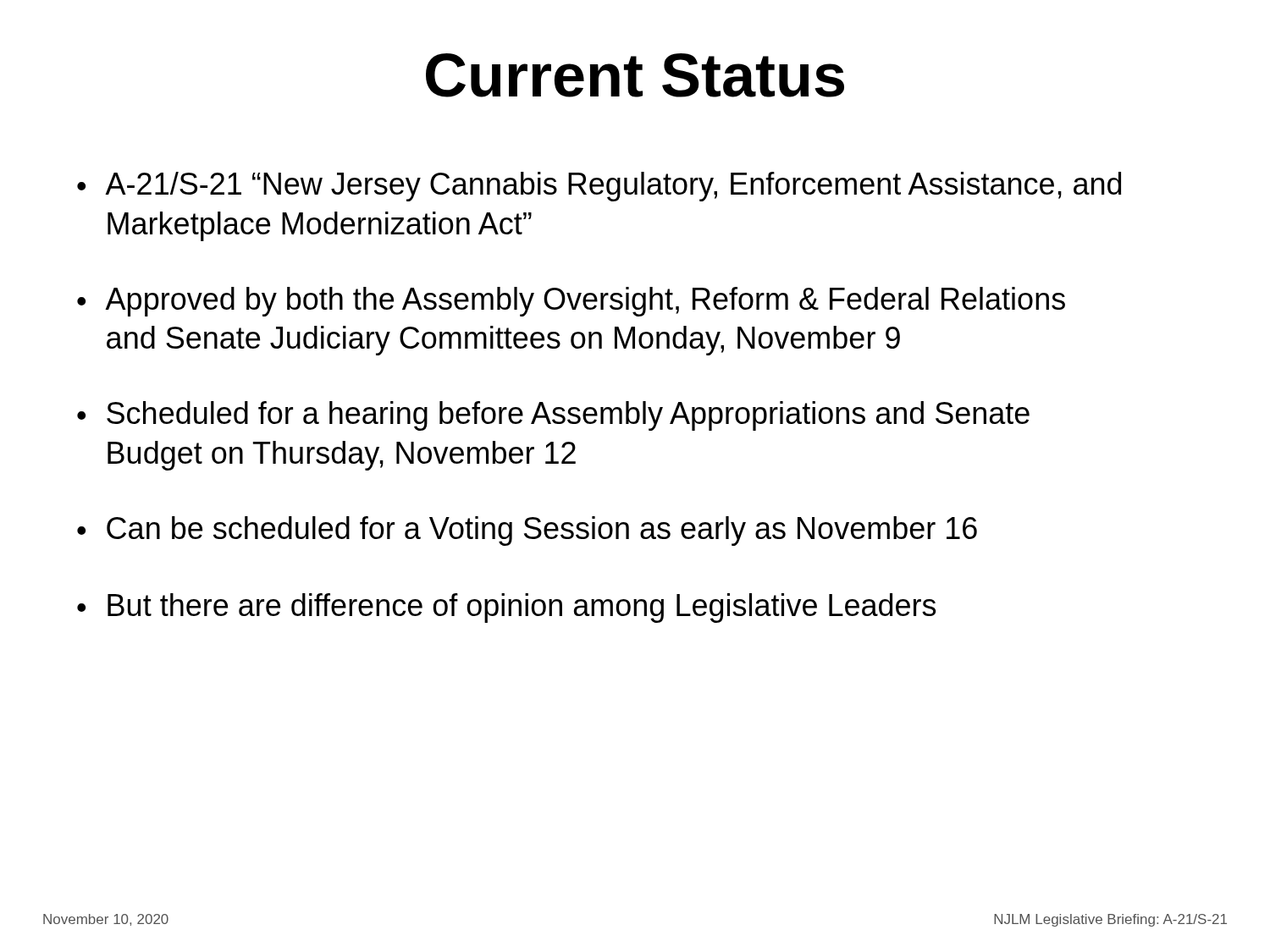1270x952 pixels.
Task: Click on the element starting "• Scheduled for a hearing before Assembly"
Action: point(553,434)
